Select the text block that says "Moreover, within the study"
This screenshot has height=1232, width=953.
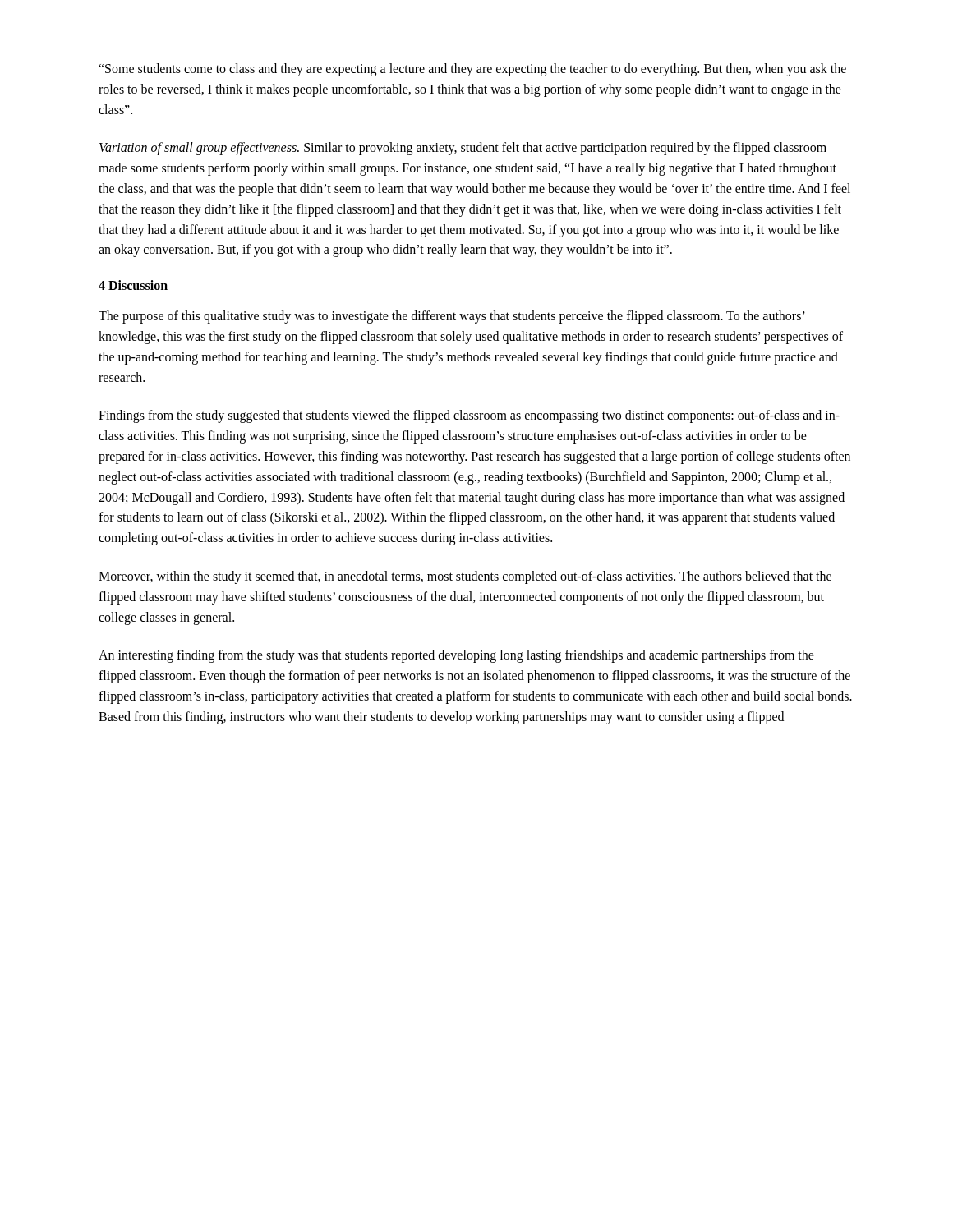(476, 597)
